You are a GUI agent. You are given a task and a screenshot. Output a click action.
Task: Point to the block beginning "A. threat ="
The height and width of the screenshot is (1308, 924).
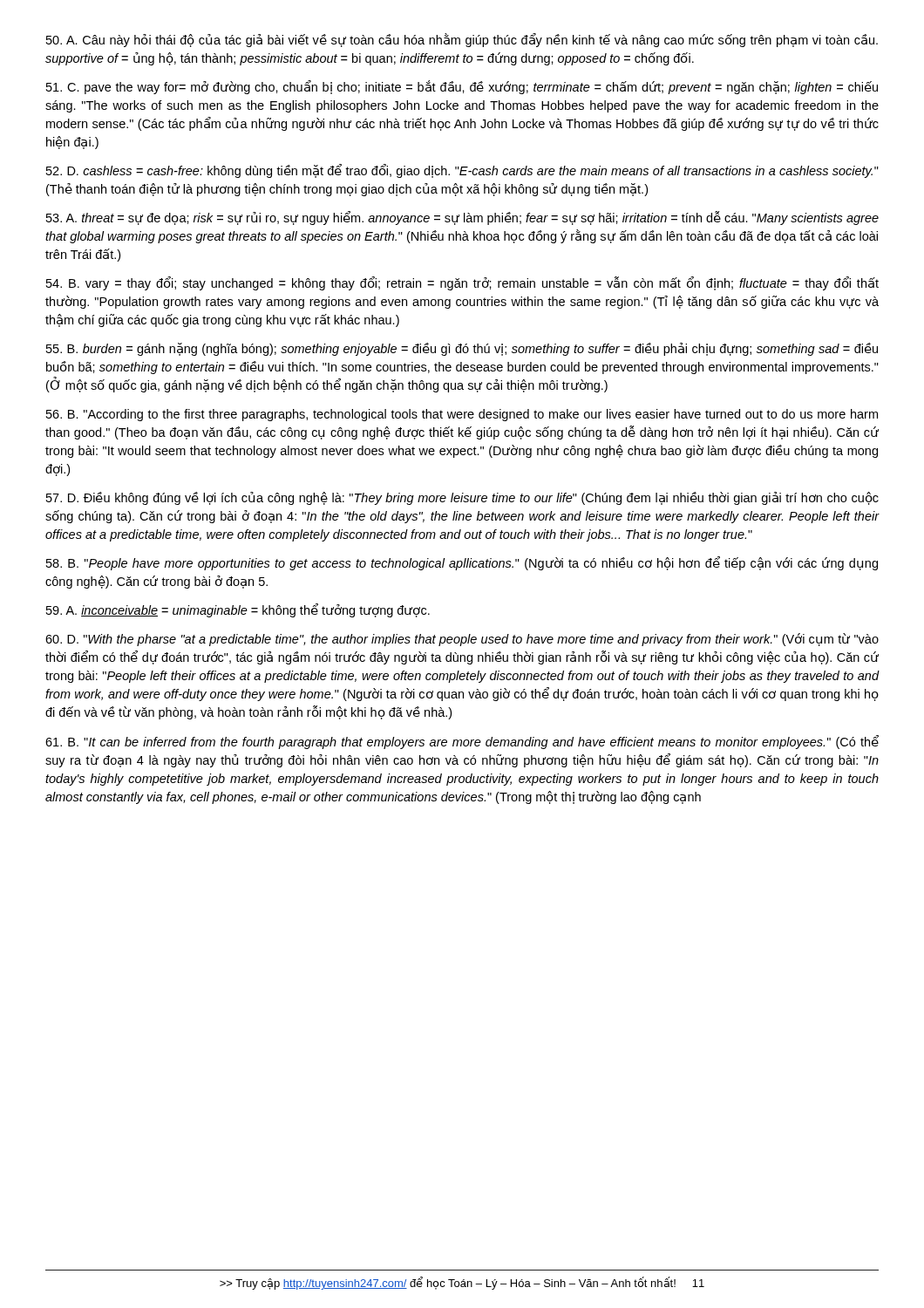[462, 236]
